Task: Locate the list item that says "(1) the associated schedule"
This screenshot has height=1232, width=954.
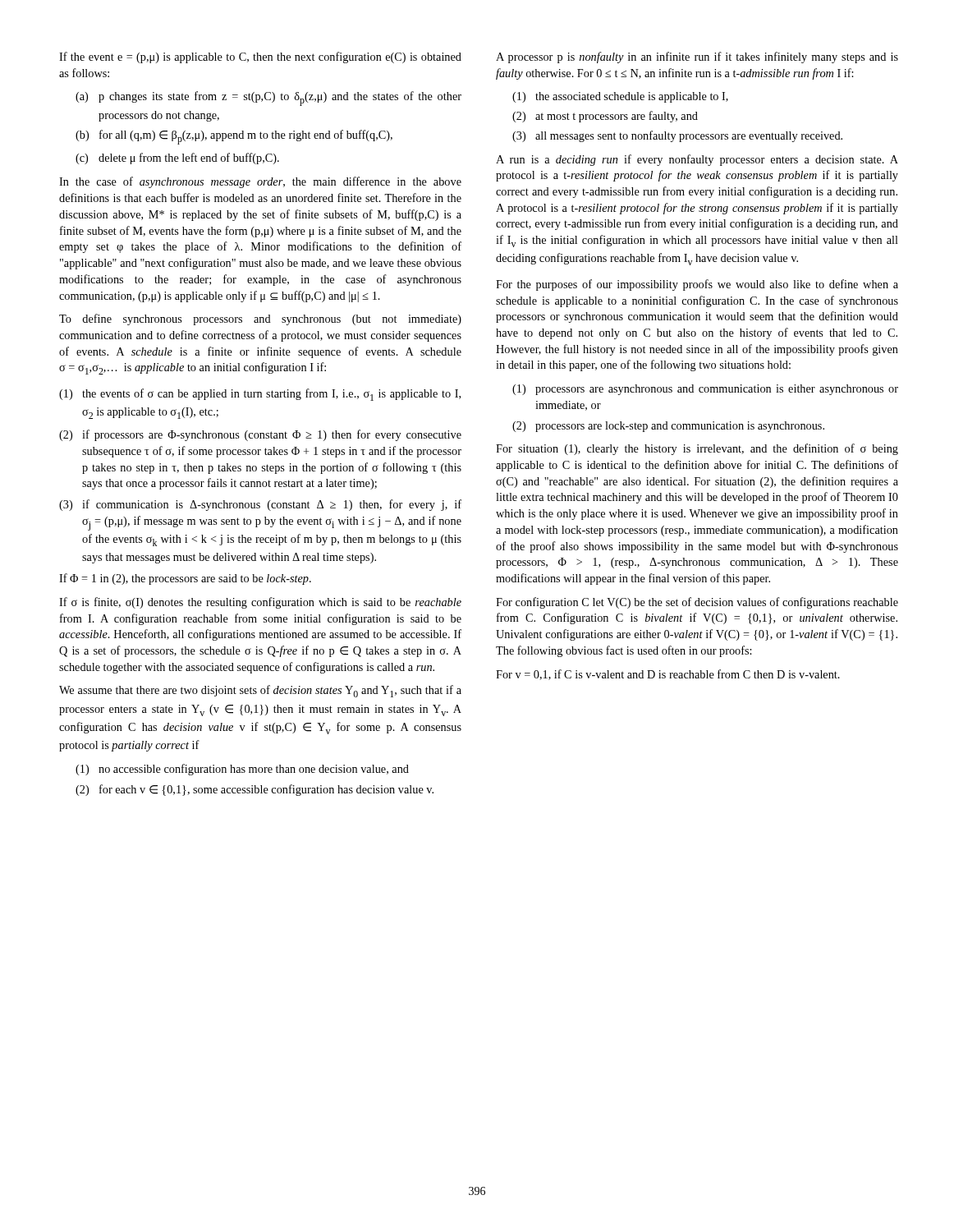Action: click(x=705, y=97)
